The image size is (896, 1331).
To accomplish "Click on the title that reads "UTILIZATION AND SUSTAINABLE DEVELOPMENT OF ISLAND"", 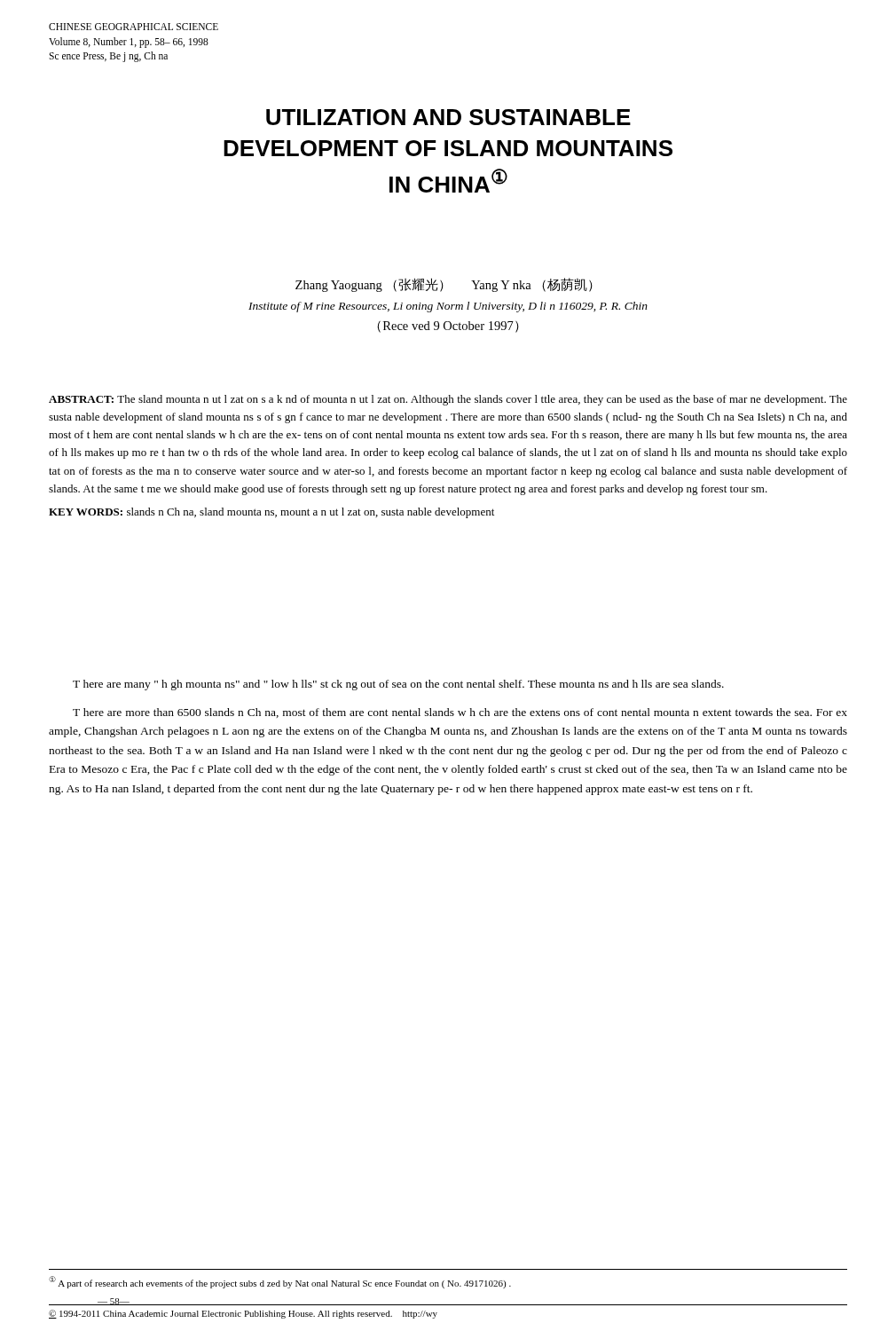I will pyautogui.click(x=448, y=151).
